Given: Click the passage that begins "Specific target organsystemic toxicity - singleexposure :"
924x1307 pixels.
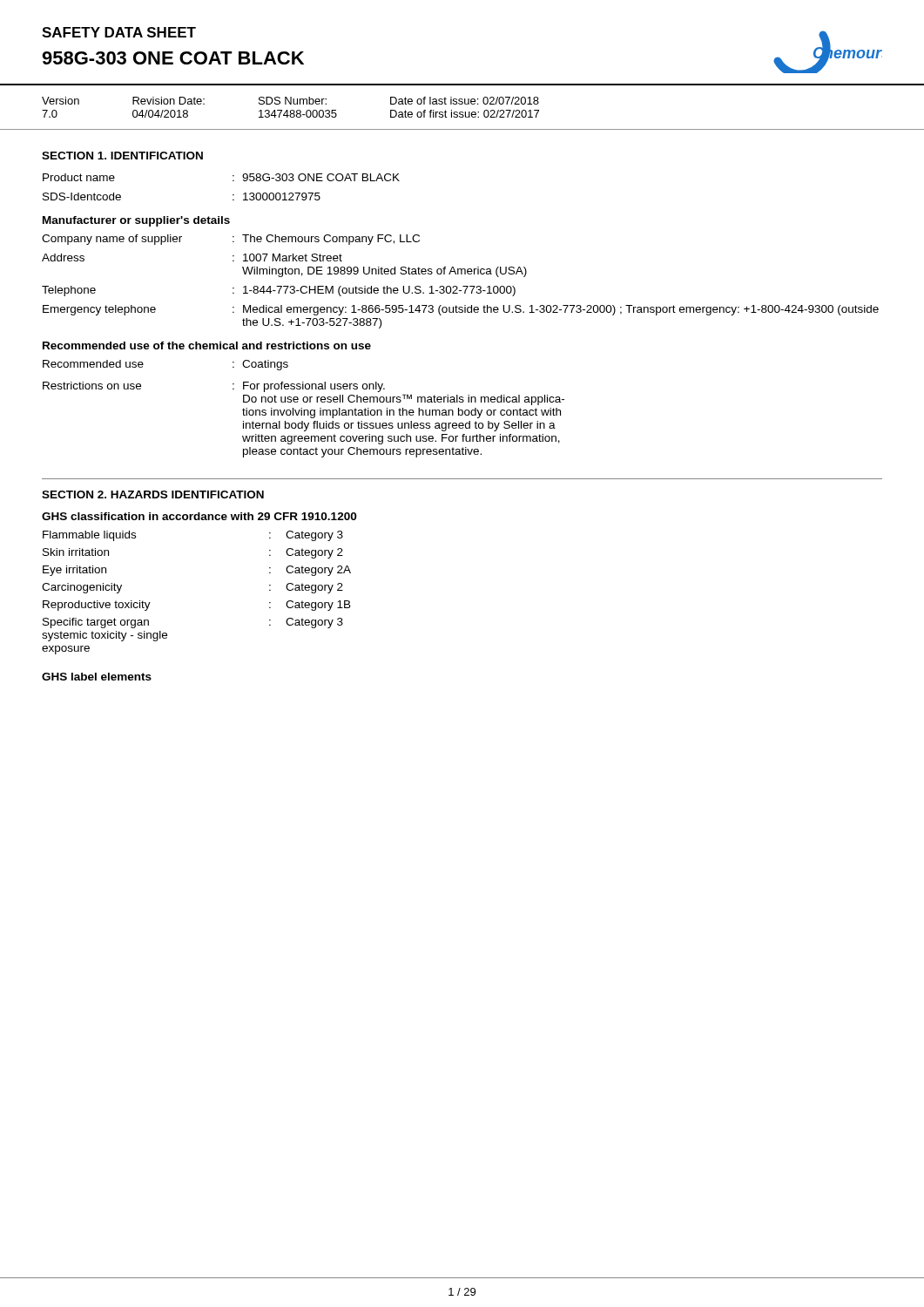Looking at the screenshot, I should coord(91,623).
